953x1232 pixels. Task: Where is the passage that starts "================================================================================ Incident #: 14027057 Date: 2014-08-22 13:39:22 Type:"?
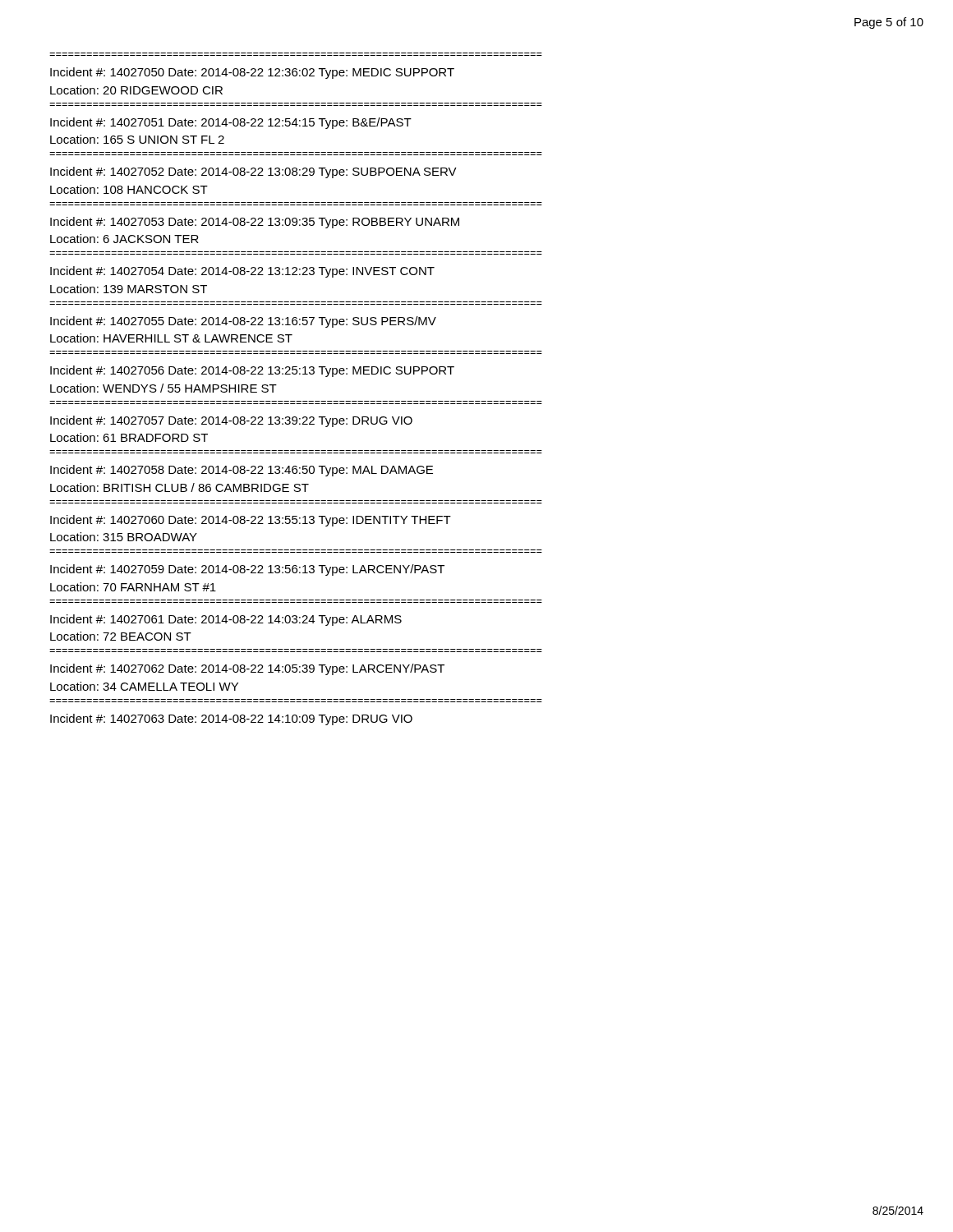[231, 421]
